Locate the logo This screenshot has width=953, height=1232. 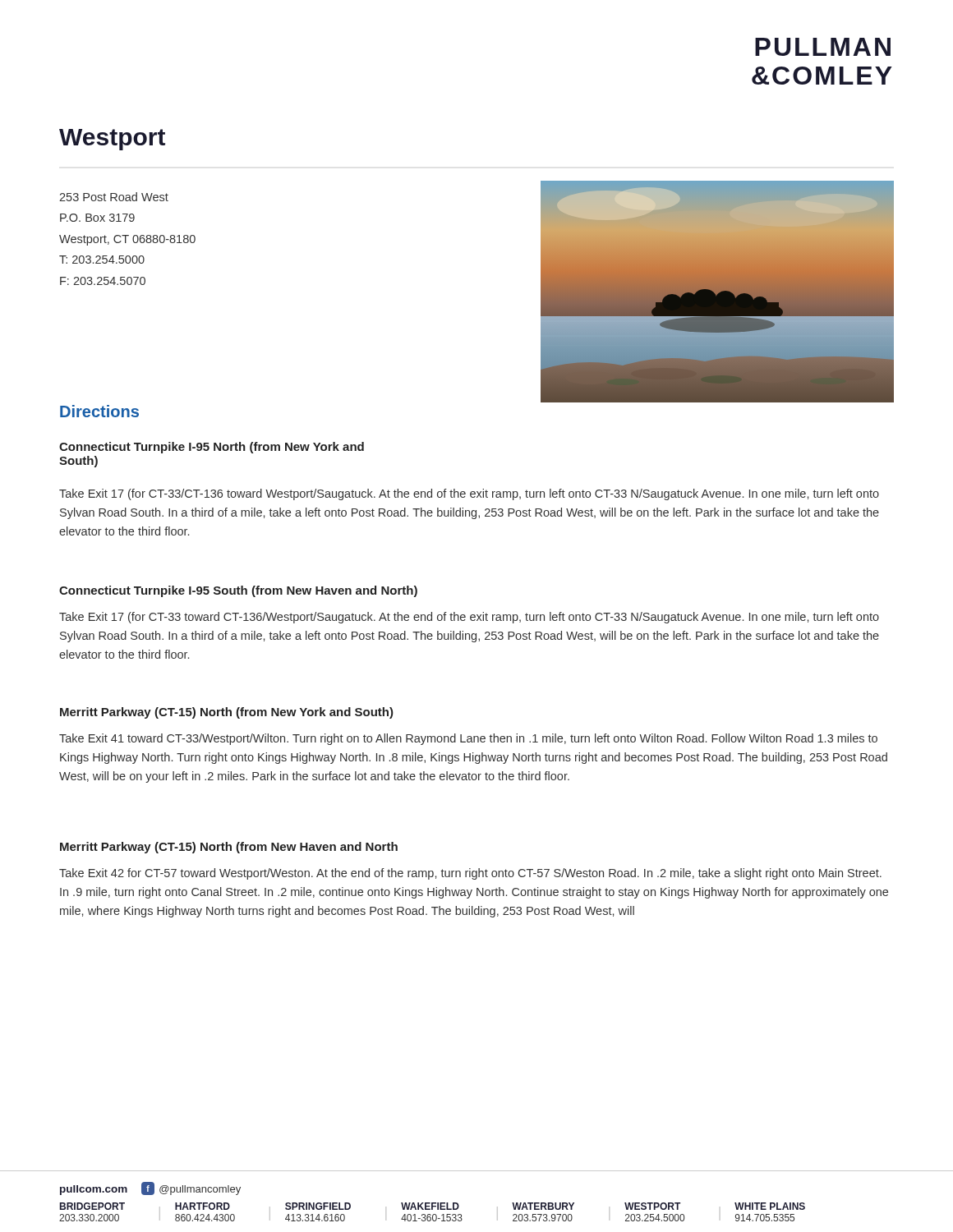[x=822, y=62]
